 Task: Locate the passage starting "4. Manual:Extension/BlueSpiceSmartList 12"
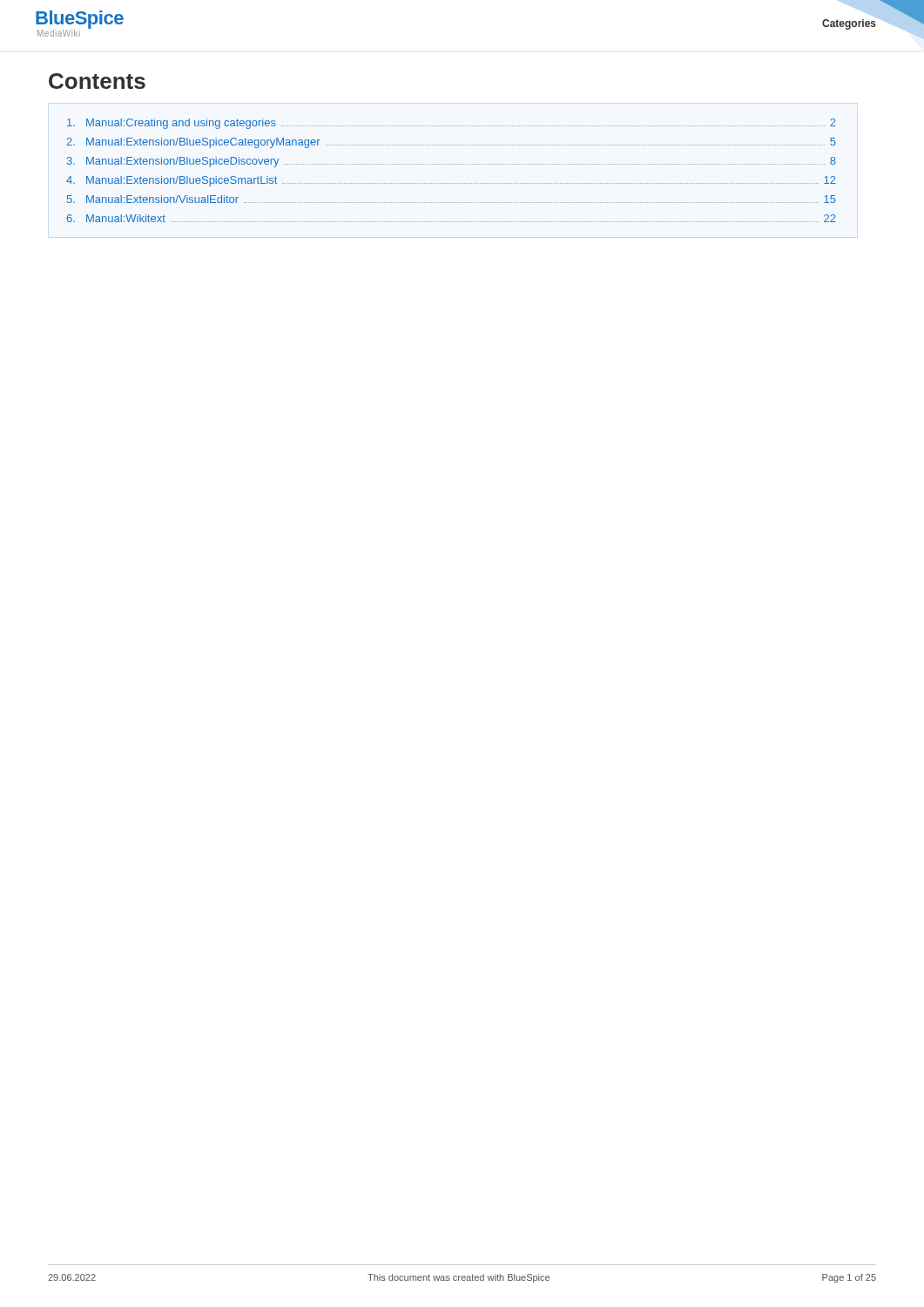coord(451,180)
